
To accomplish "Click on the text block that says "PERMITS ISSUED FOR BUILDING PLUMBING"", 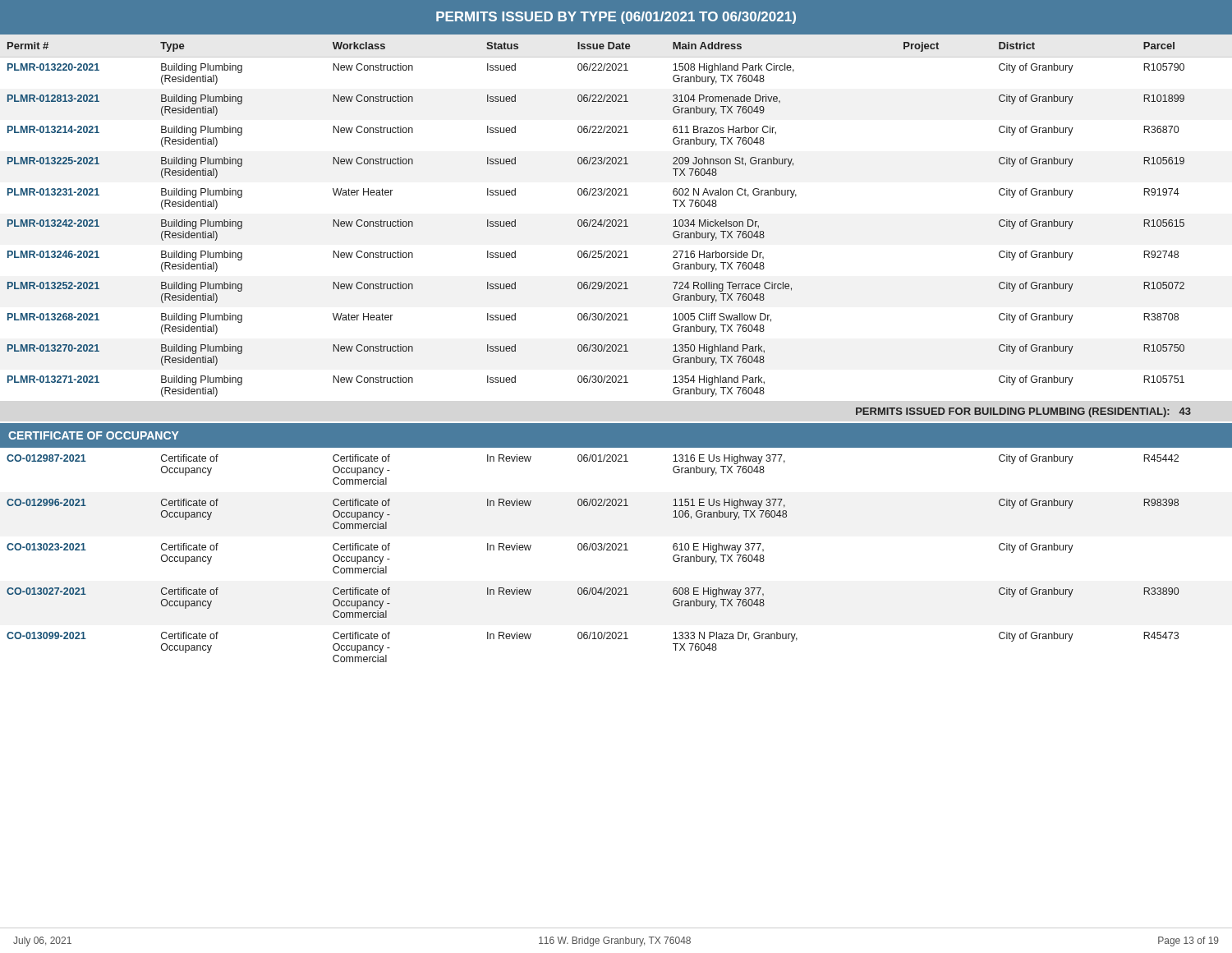I will [1023, 411].
